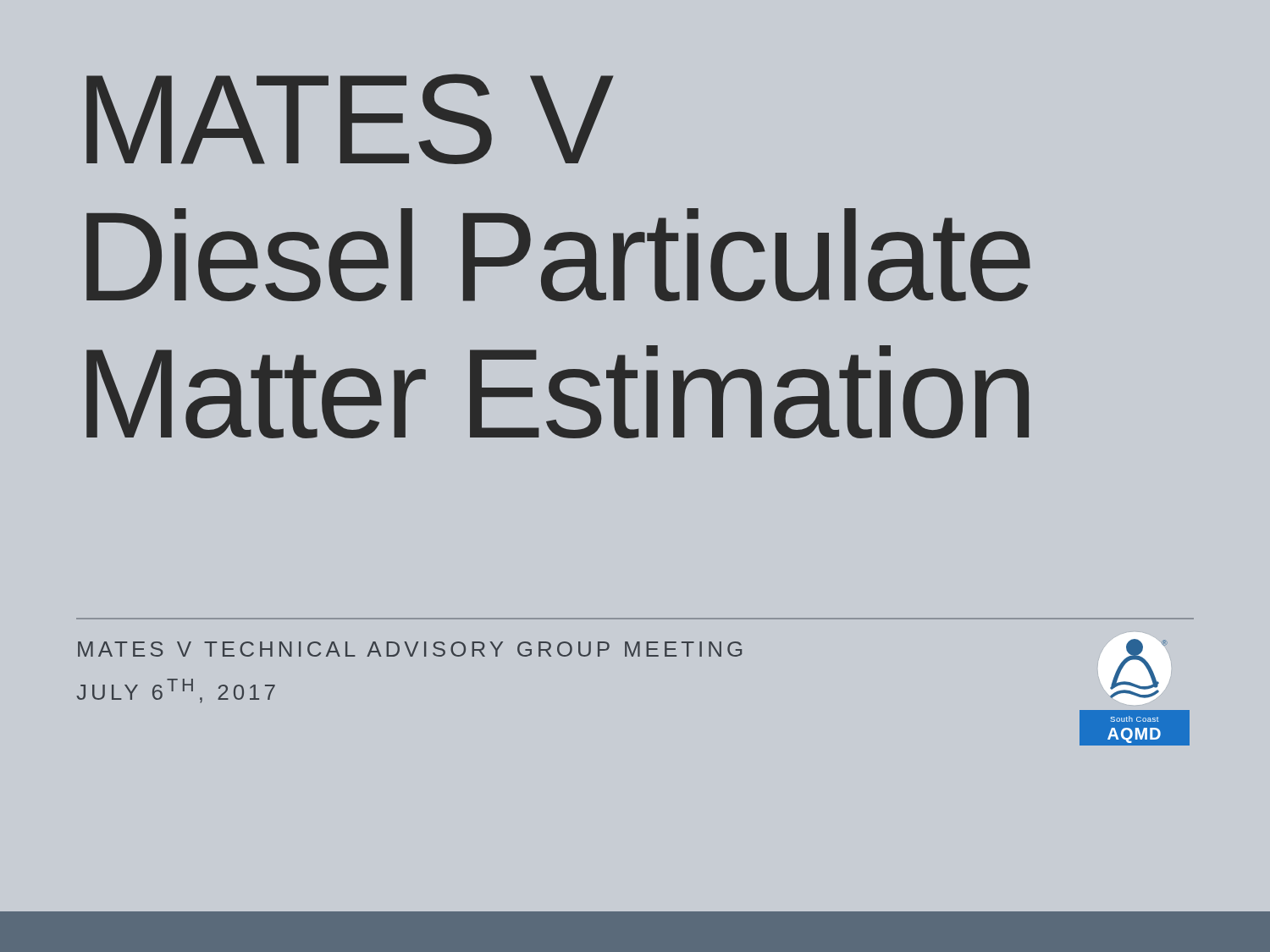
Task: Select the logo
Action: pyautogui.click(x=1135, y=688)
